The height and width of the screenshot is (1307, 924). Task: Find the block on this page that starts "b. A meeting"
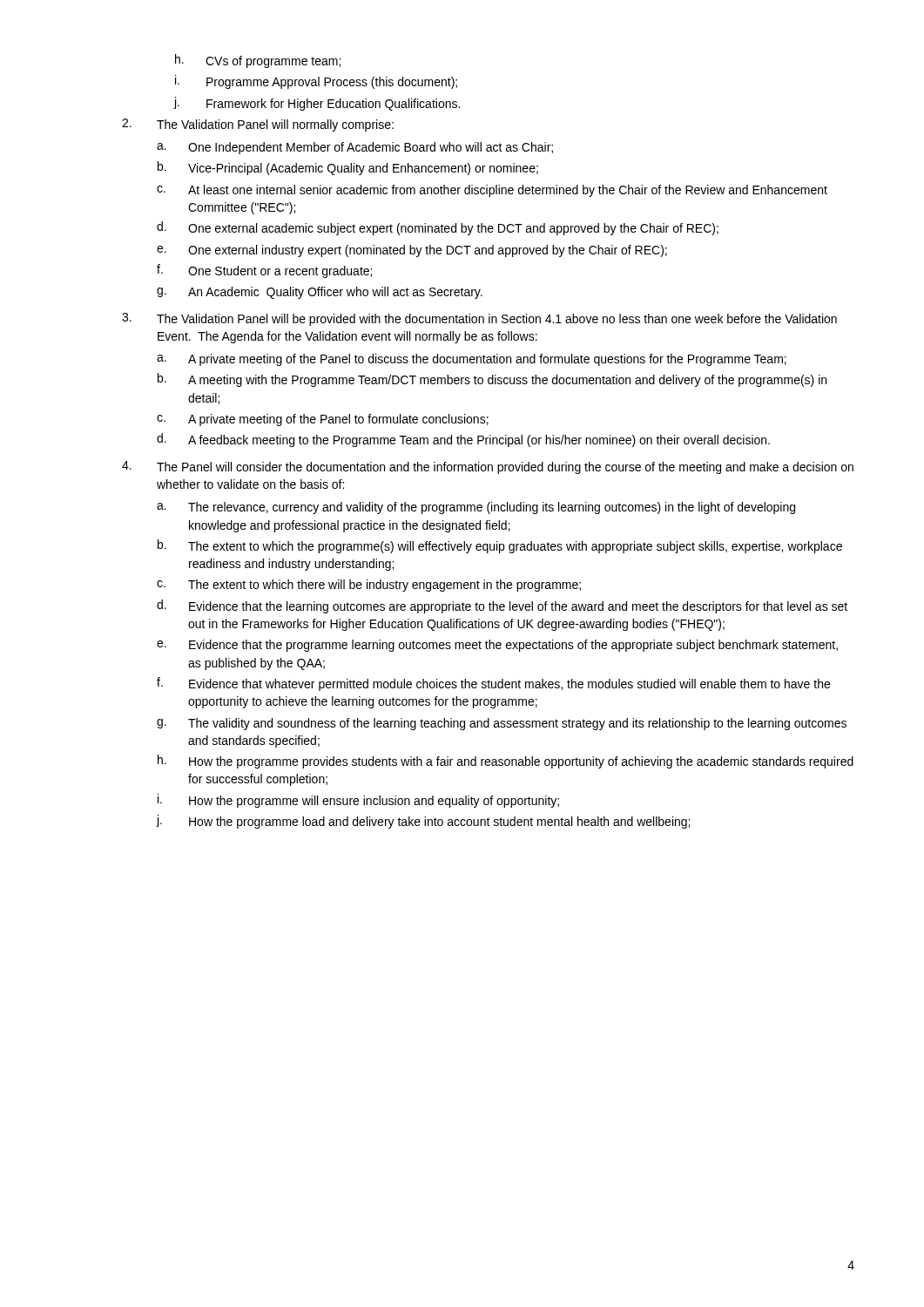[506, 389]
